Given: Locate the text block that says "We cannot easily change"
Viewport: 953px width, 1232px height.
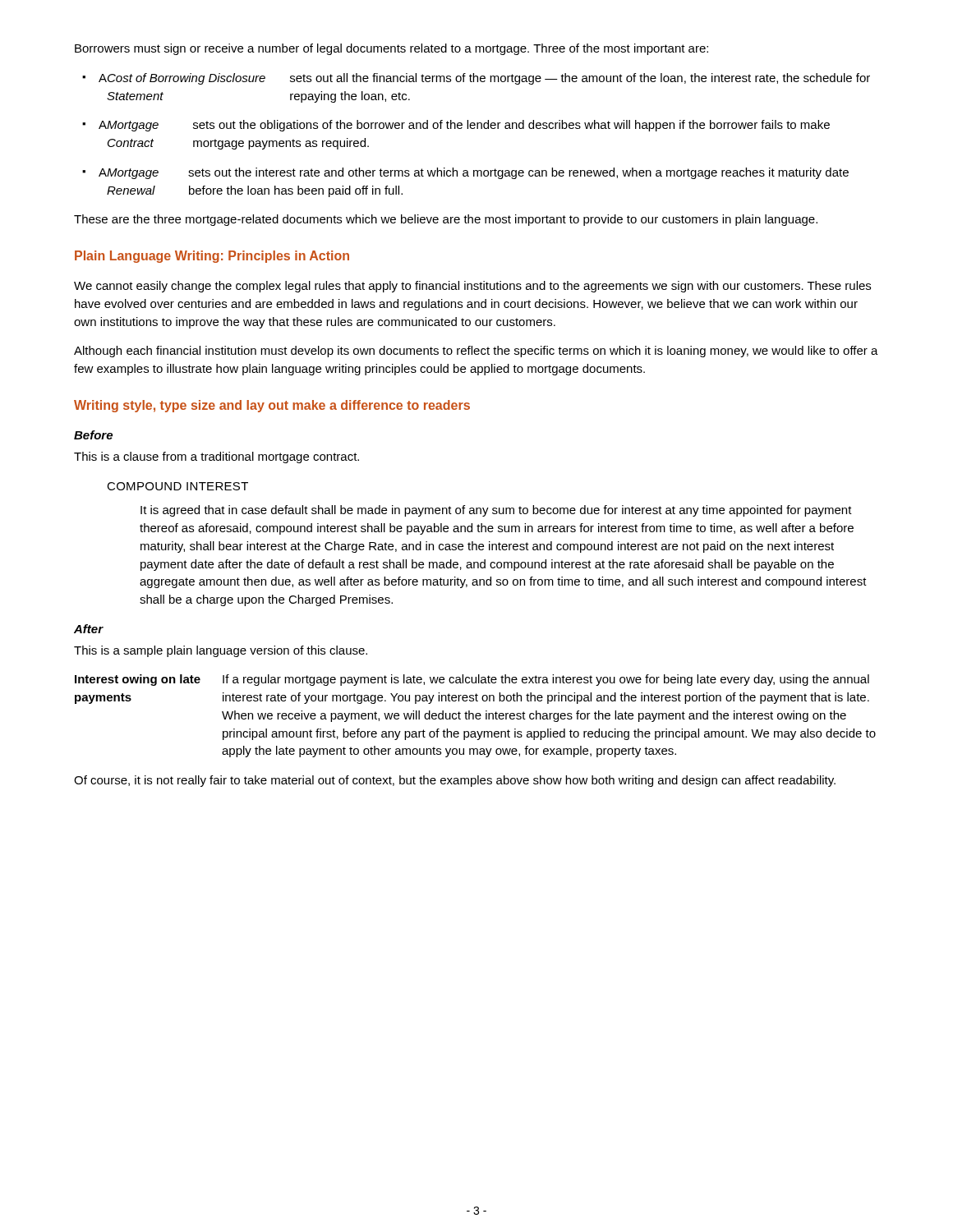Looking at the screenshot, I should click(x=476, y=304).
